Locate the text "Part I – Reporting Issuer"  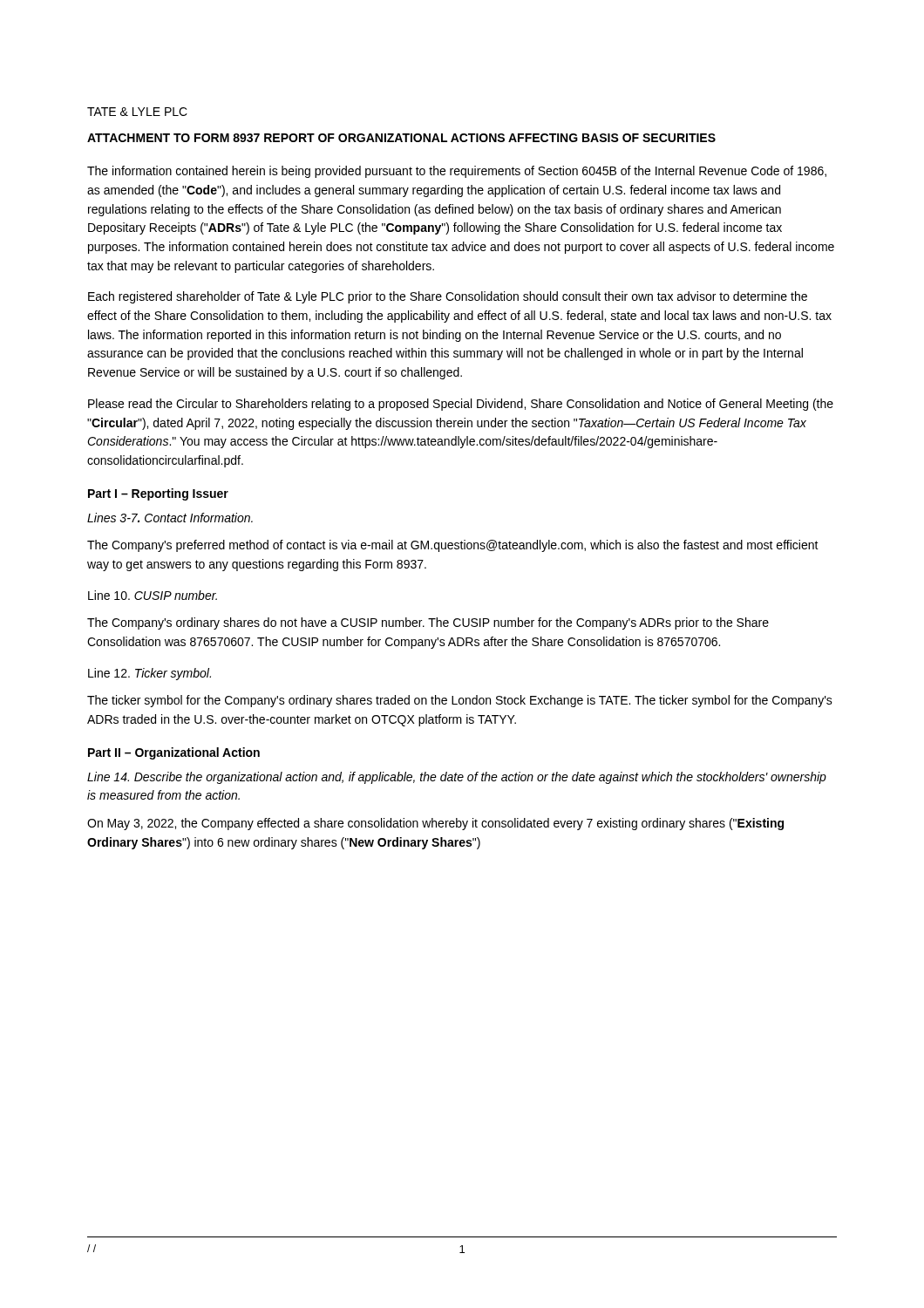coord(158,493)
